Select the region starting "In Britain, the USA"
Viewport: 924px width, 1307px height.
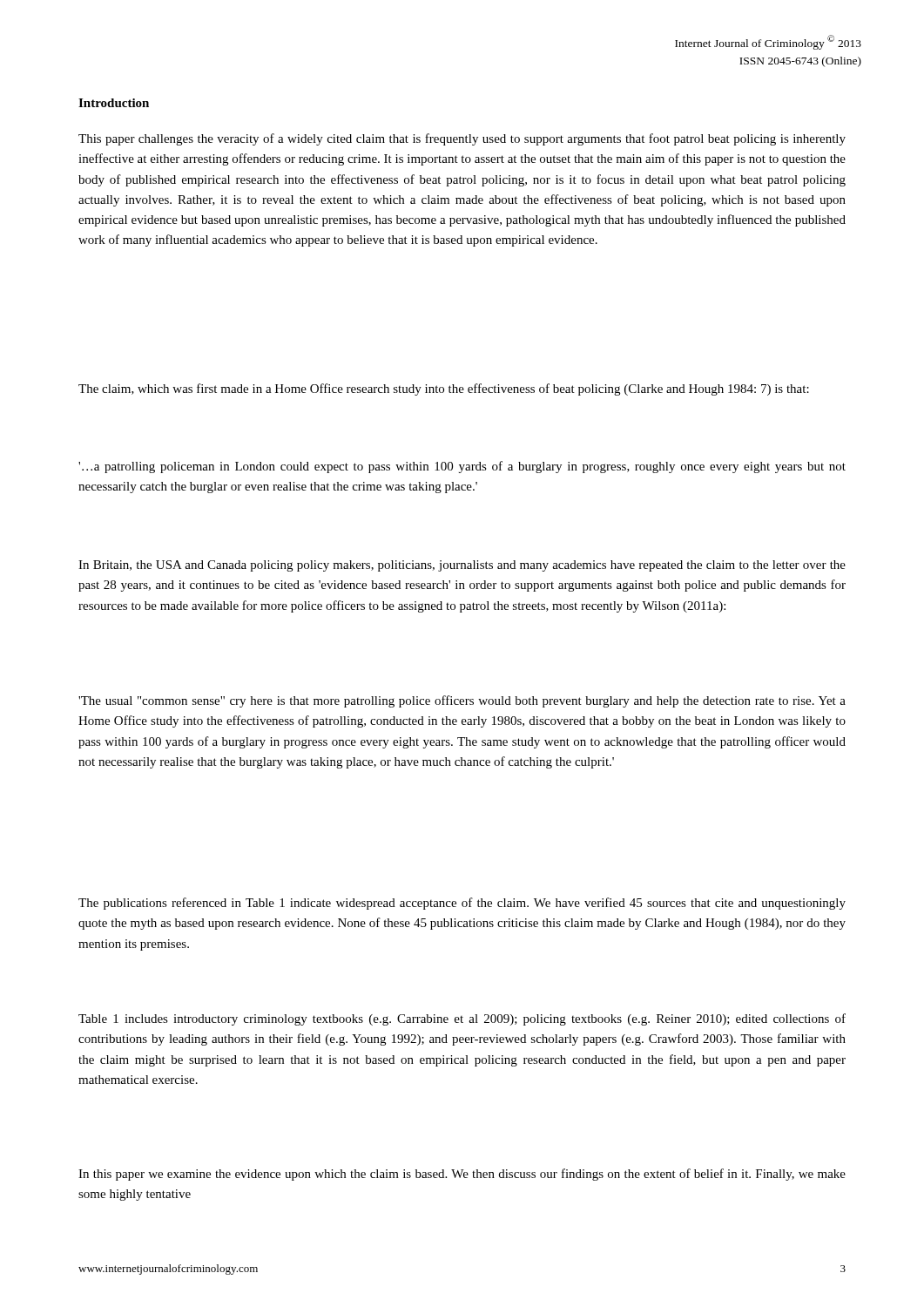click(x=462, y=585)
